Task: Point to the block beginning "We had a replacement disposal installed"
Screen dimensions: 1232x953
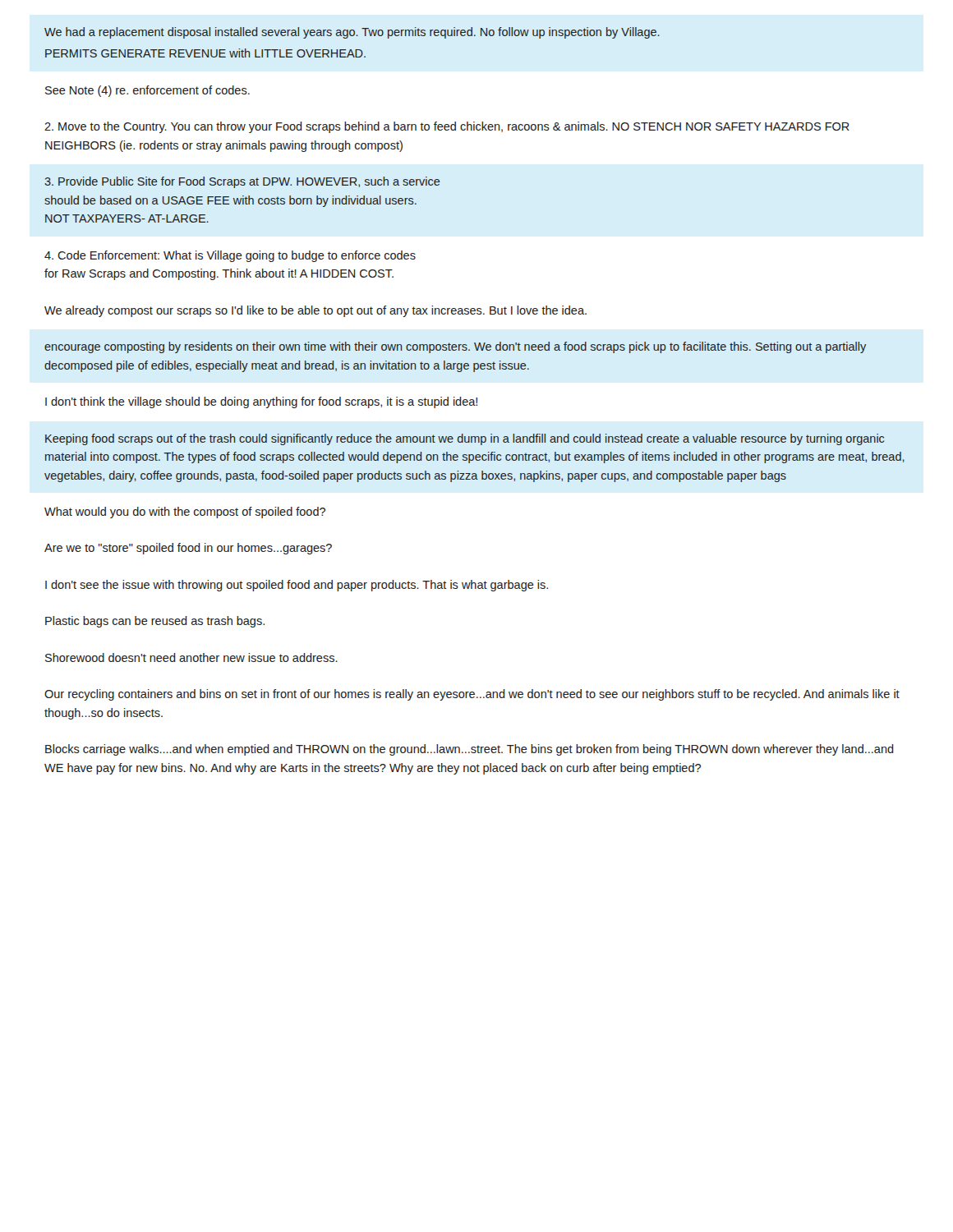Action: point(476,43)
